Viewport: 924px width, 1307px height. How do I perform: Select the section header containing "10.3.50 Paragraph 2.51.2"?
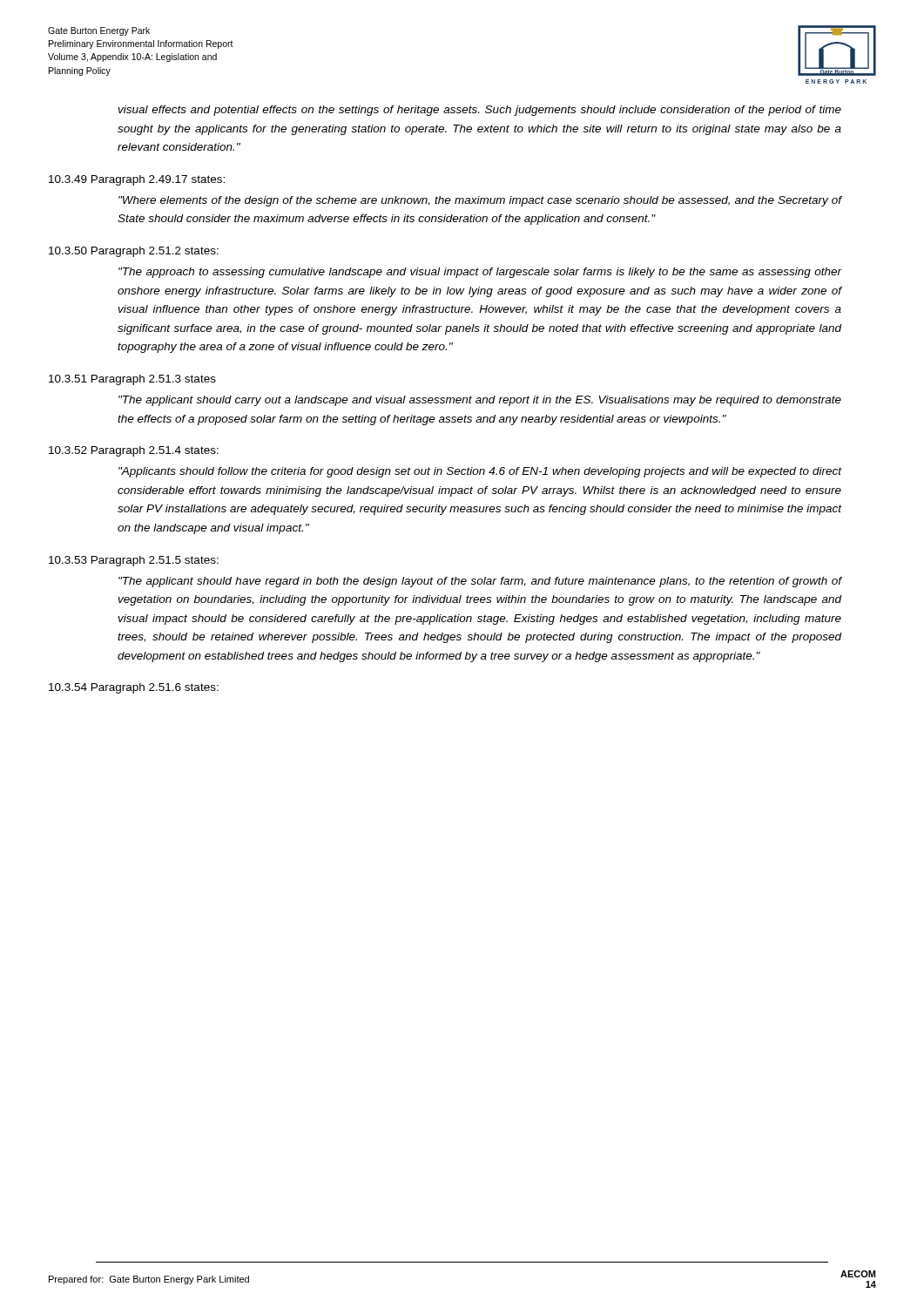pos(134,250)
